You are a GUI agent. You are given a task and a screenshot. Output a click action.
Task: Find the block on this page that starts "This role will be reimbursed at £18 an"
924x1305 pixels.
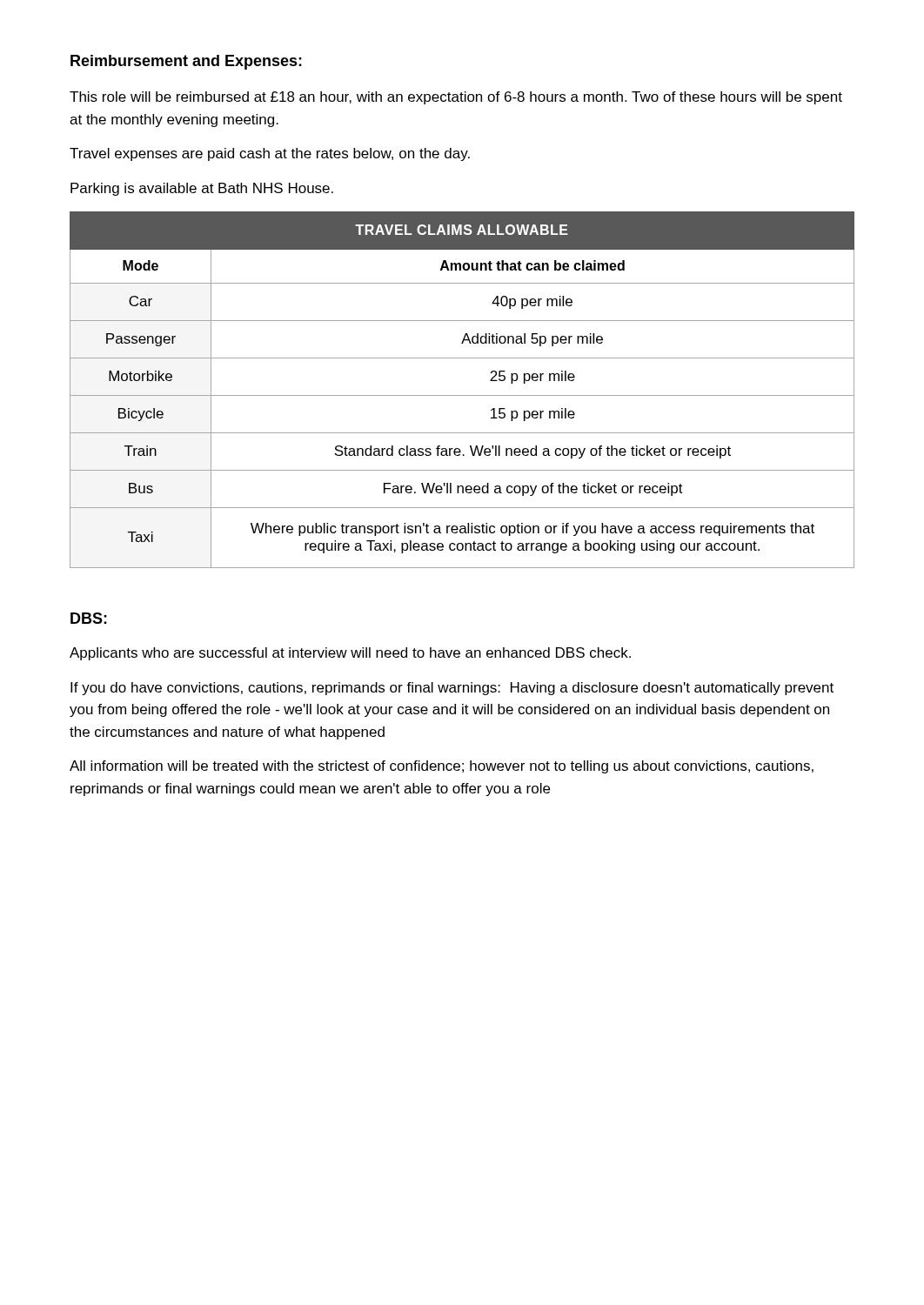[456, 108]
